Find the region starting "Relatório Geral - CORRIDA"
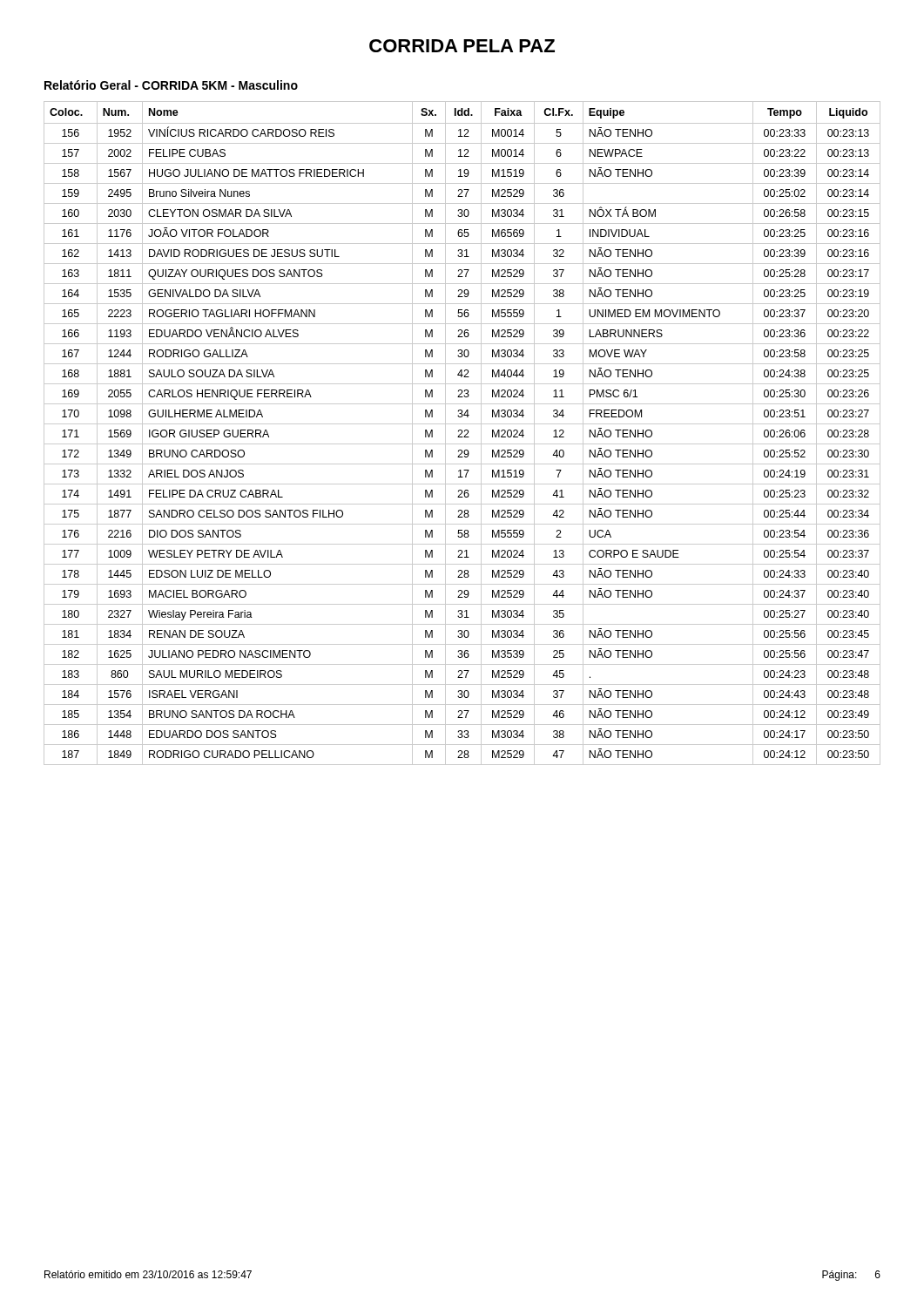This screenshot has width=924, height=1307. pyautogui.click(x=171, y=85)
